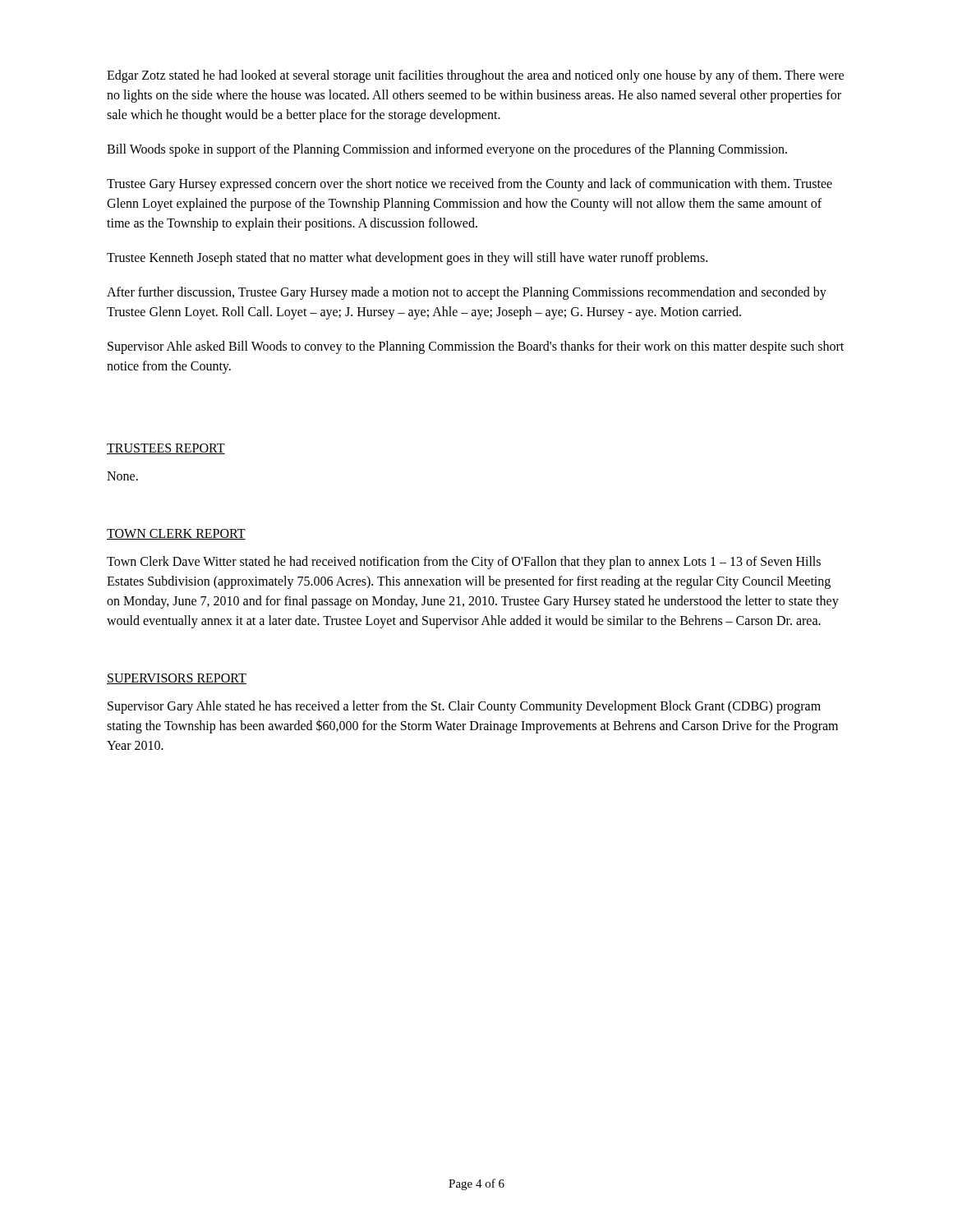The image size is (953, 1232).
Task: Point to the element starting "Trustee Gary Hursey expressed concern over"
Action: point(476,204)
